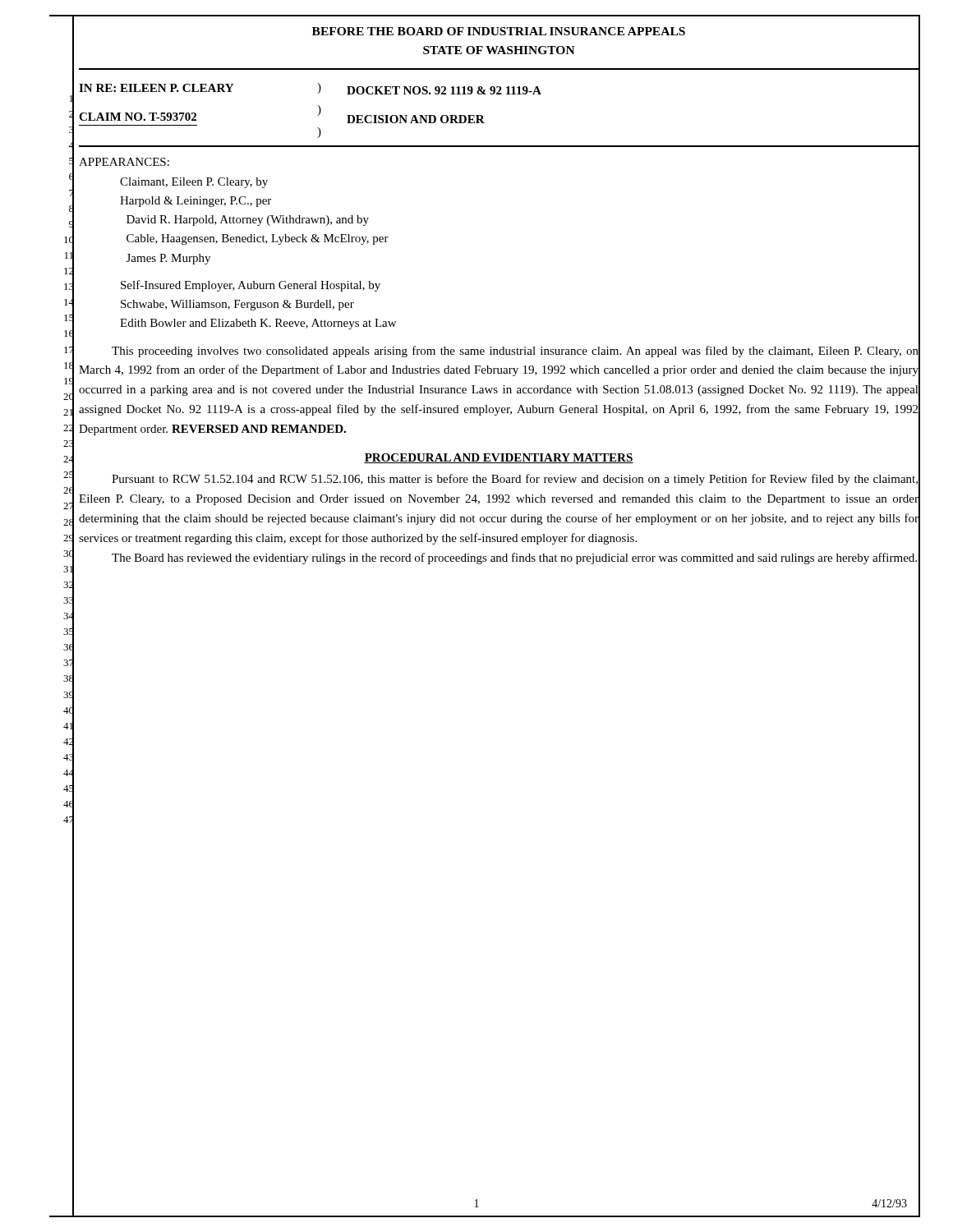The height and width of the screenshot is (1232, 953).
Task: Select the passage starting "DOCKET NOS. 92"
Action: point(444,90)
